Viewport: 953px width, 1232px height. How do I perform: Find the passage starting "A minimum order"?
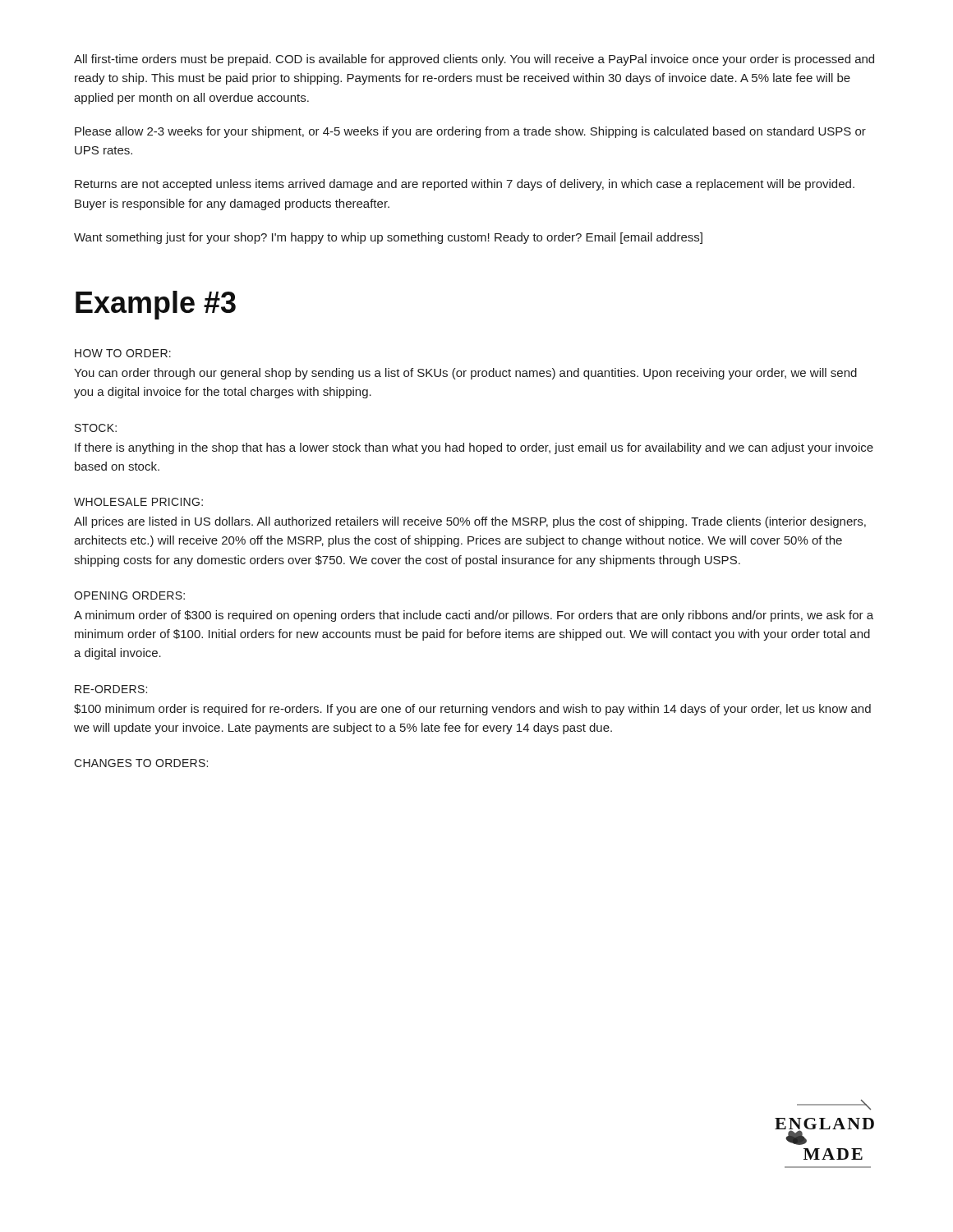pos(474,634)
